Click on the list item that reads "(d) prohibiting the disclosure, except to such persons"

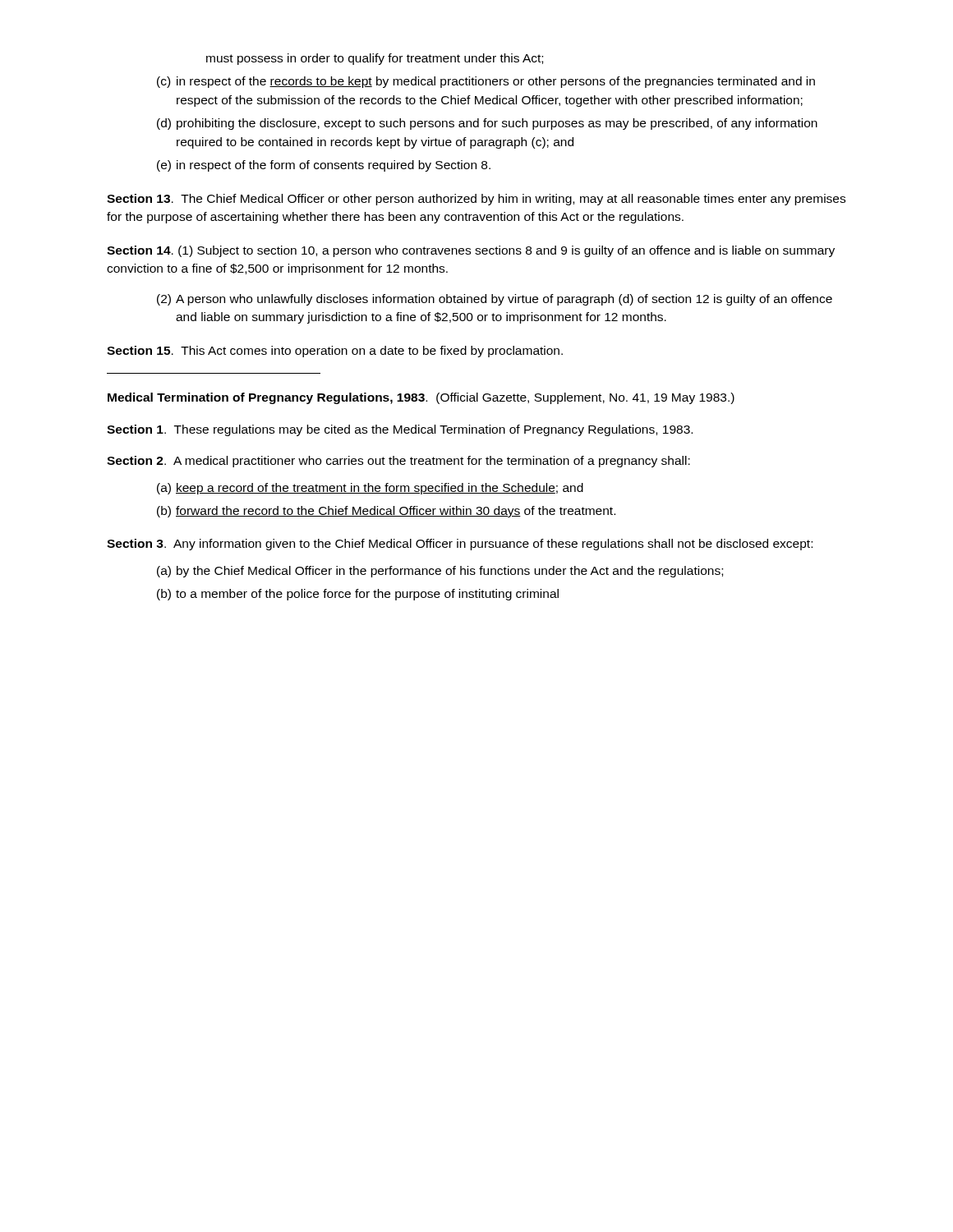(x=501, y=133)
